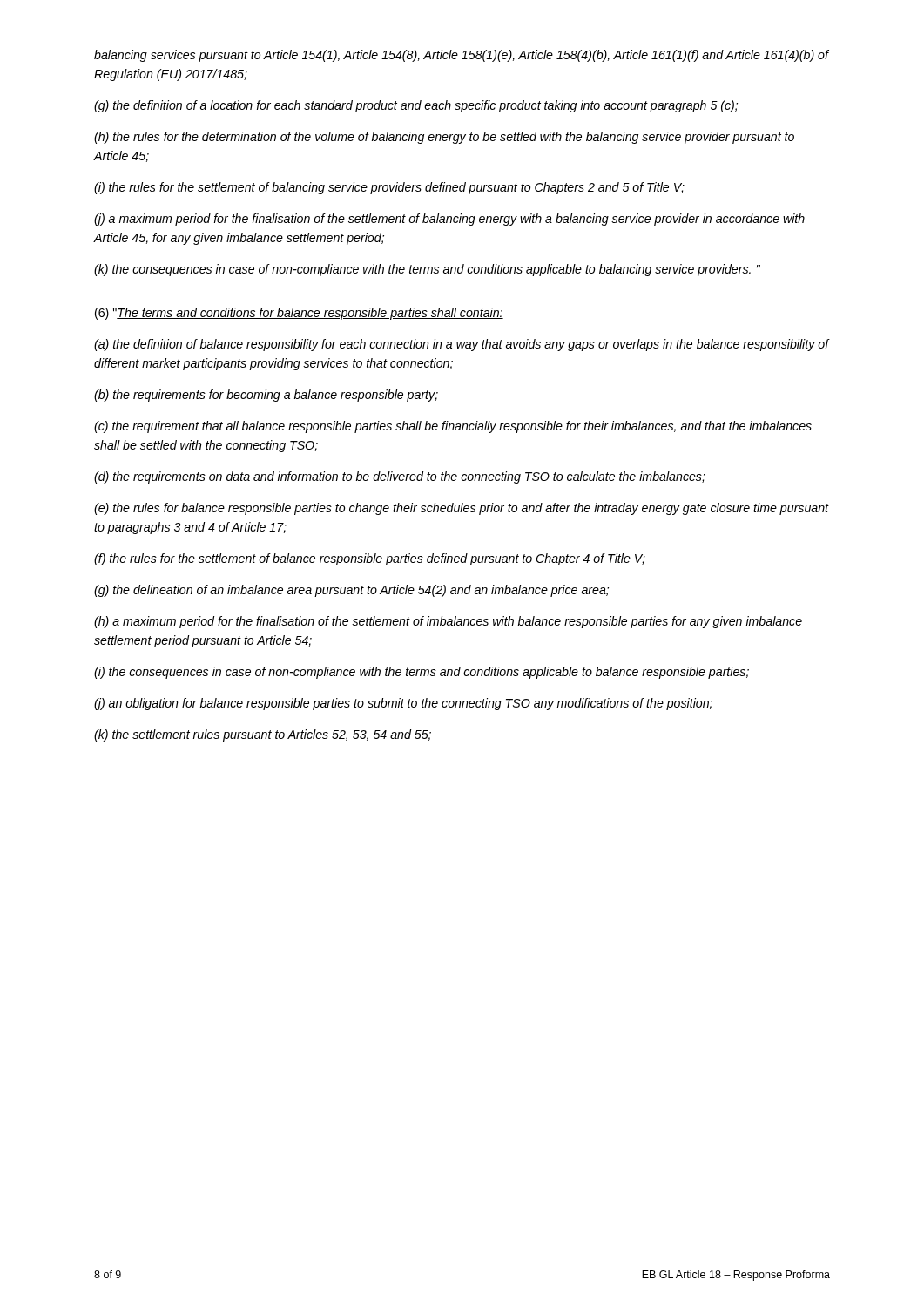
Task: Select the text block that reads "balancing services pursuant to Article 154(1),"
Action: (461, 65)
